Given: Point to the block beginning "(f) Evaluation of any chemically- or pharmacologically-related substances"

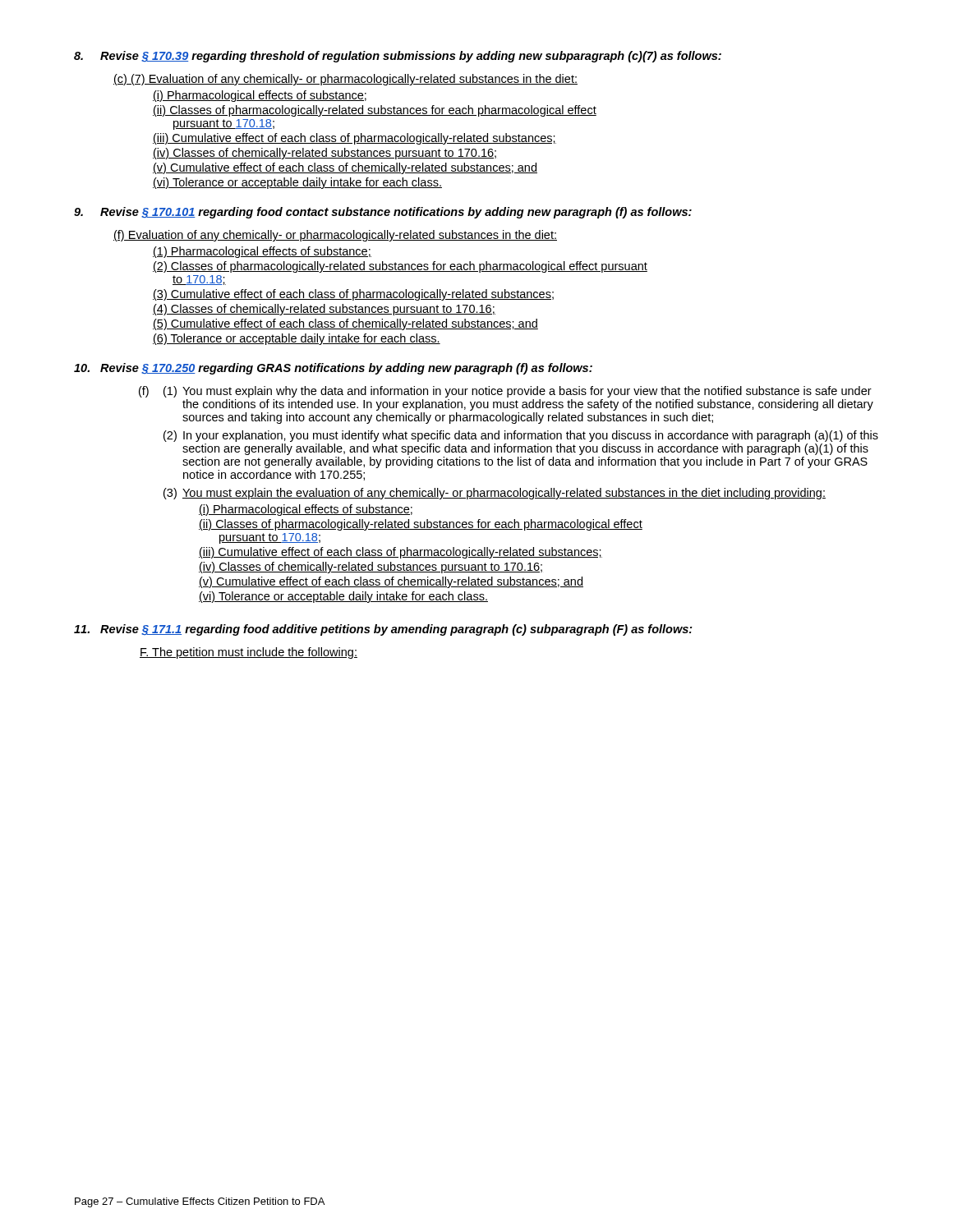Looking at the screenshot, I should click(496, 287).
